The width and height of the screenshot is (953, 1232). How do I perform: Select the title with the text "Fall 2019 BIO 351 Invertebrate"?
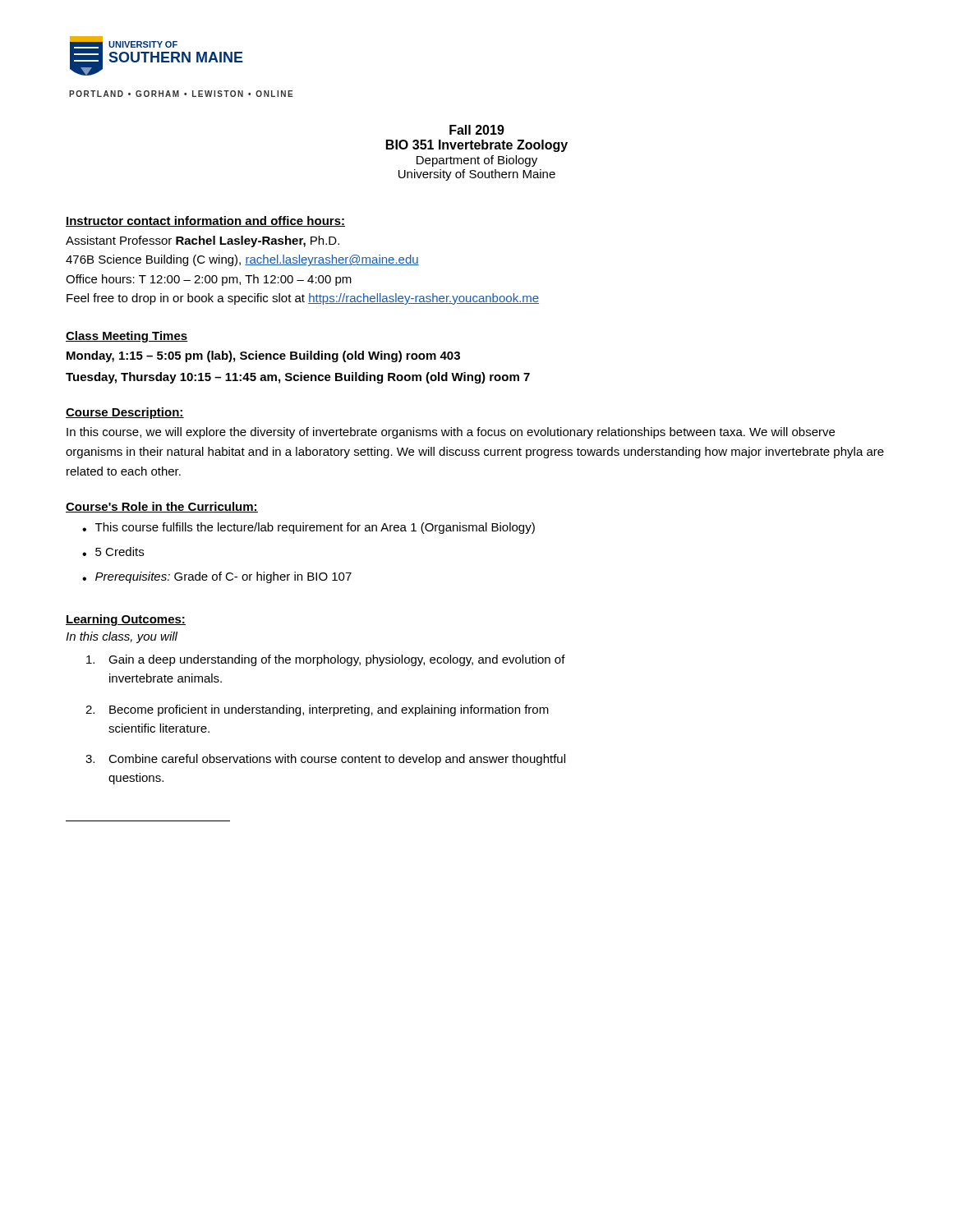(476, 152)
